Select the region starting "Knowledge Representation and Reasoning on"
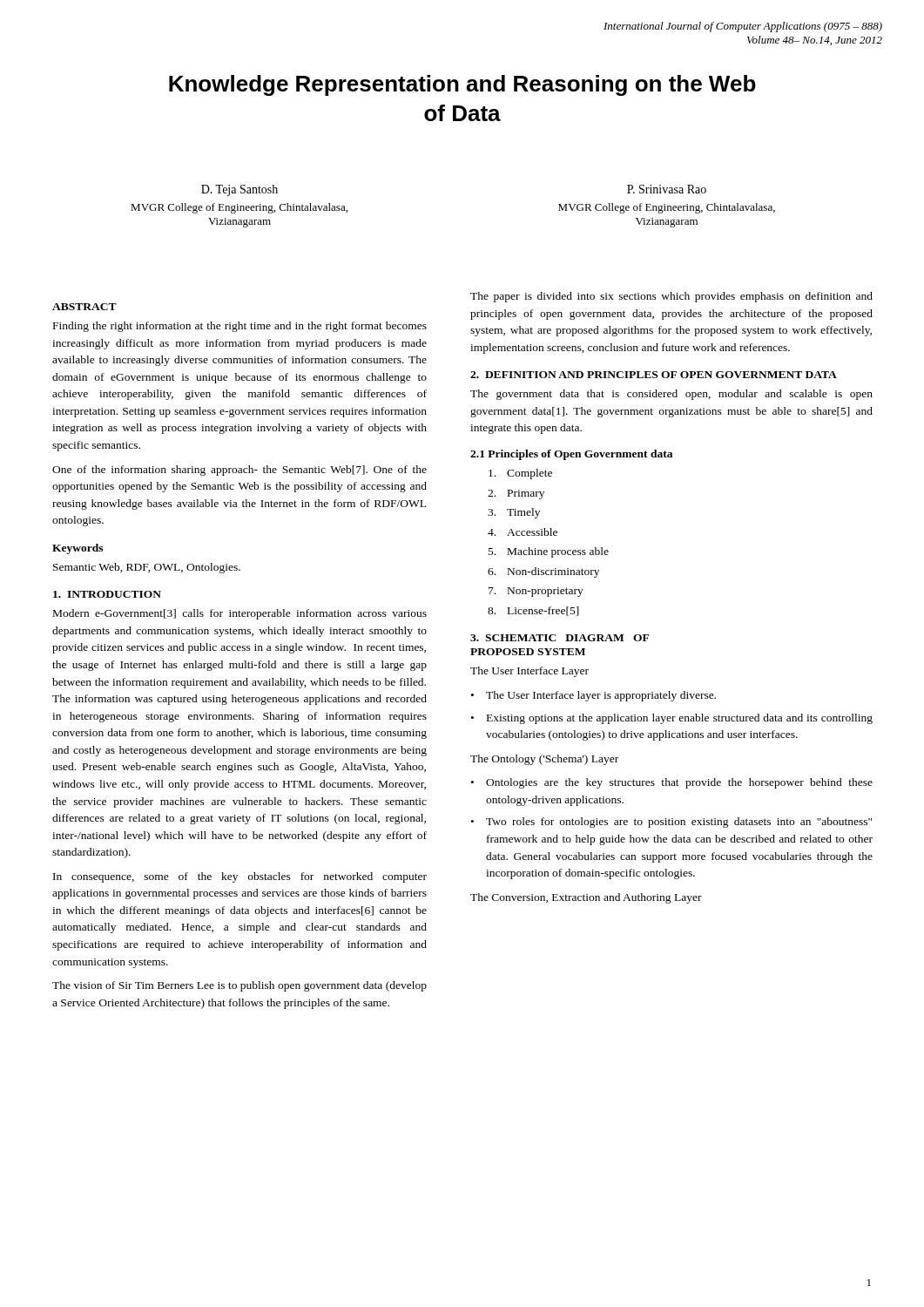 click(462, 99)
